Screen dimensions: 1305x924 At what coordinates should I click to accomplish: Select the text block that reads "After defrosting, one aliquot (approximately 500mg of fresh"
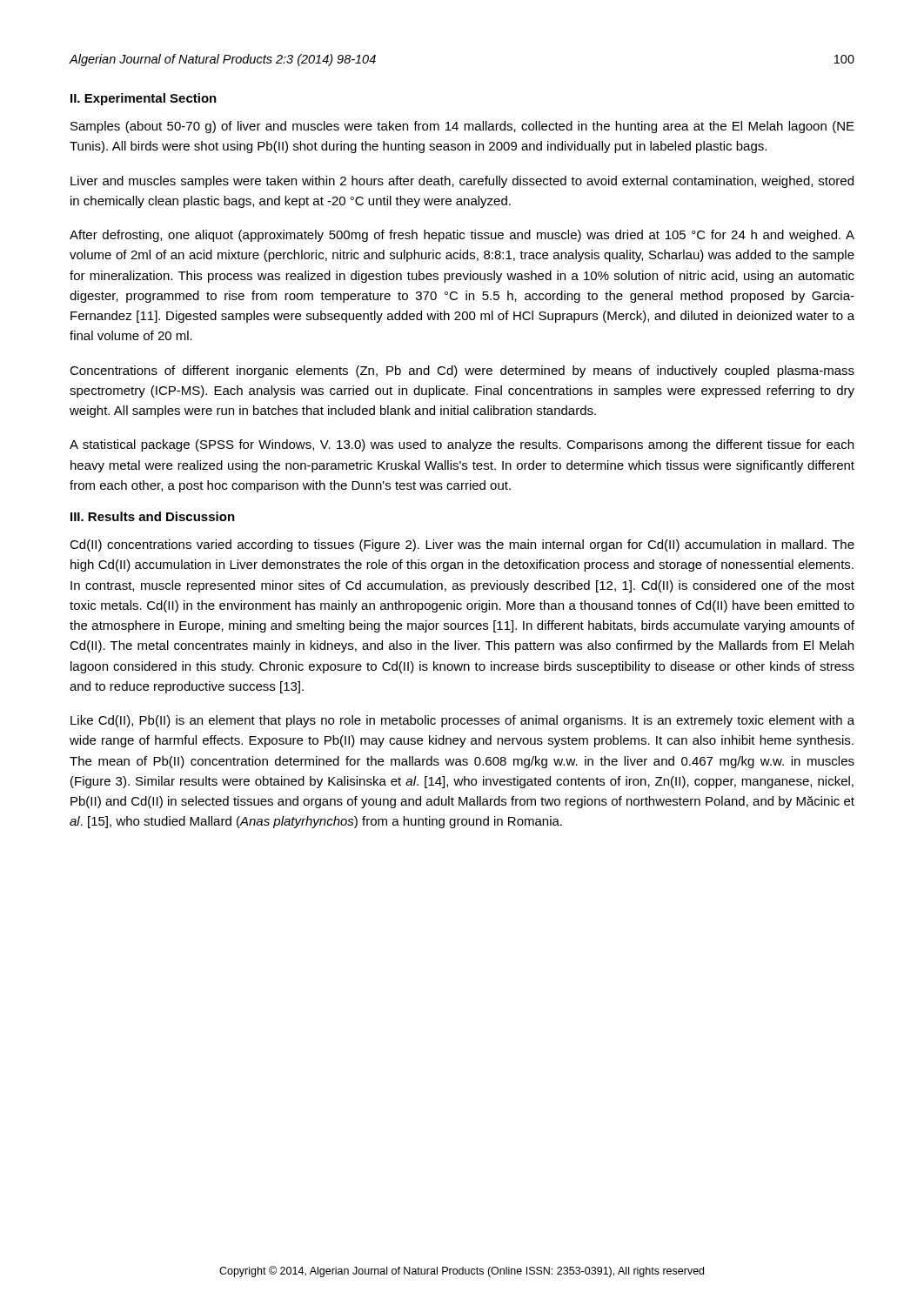[x=462, y=285]
